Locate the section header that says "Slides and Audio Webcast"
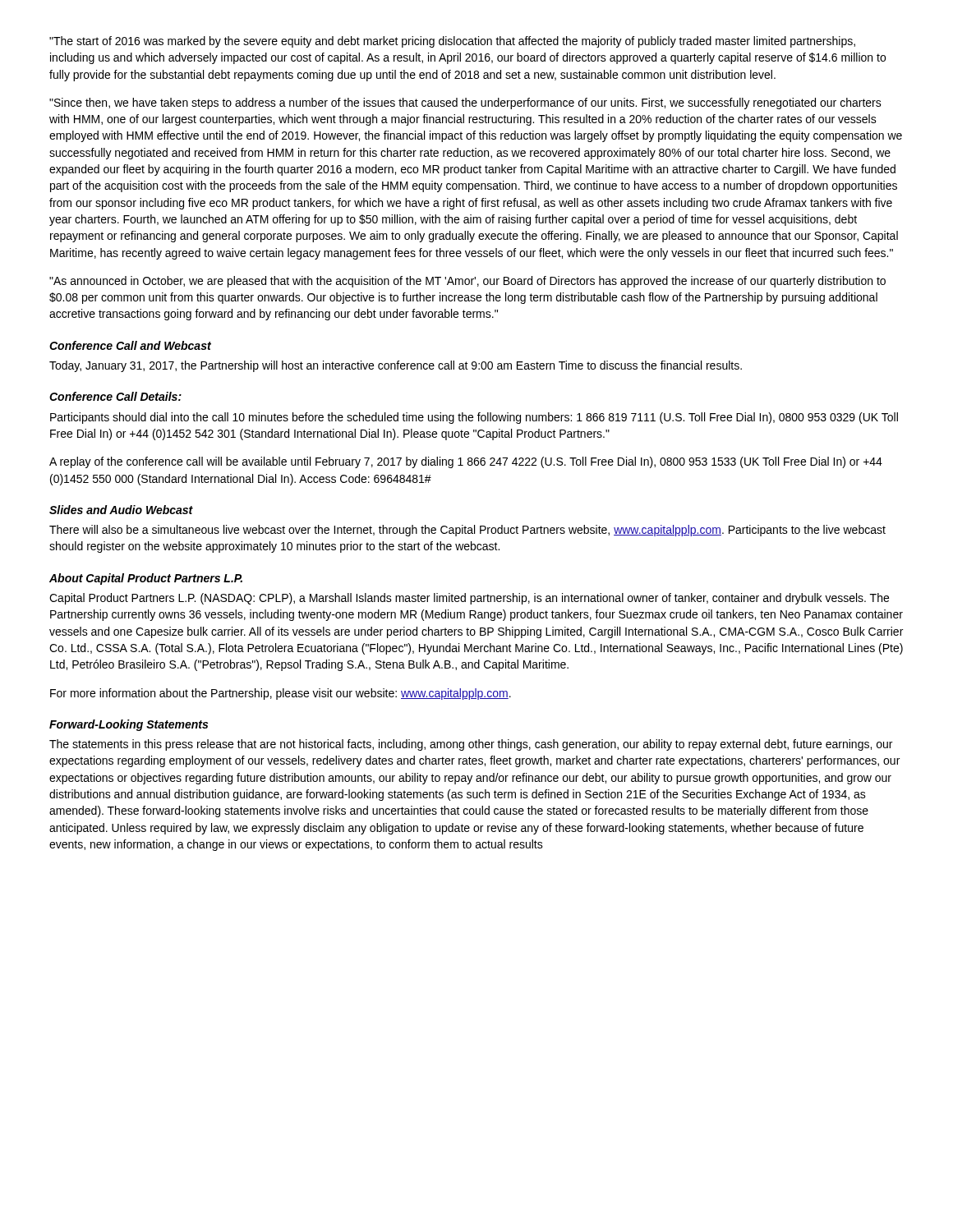The image size is (953, 1232). (121, 510)
